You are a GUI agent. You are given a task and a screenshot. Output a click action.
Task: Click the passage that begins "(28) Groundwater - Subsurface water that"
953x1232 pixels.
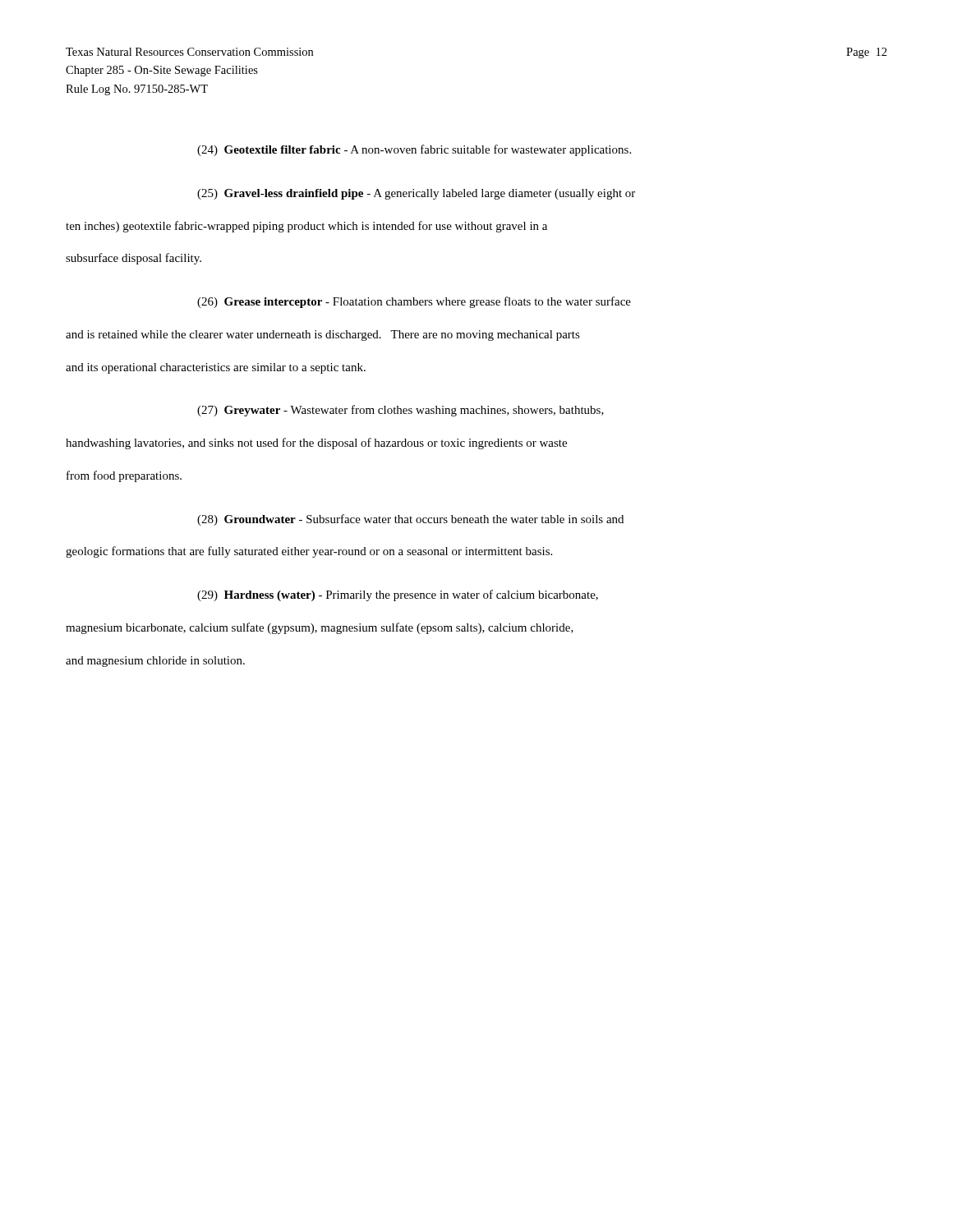pos(410,520)
